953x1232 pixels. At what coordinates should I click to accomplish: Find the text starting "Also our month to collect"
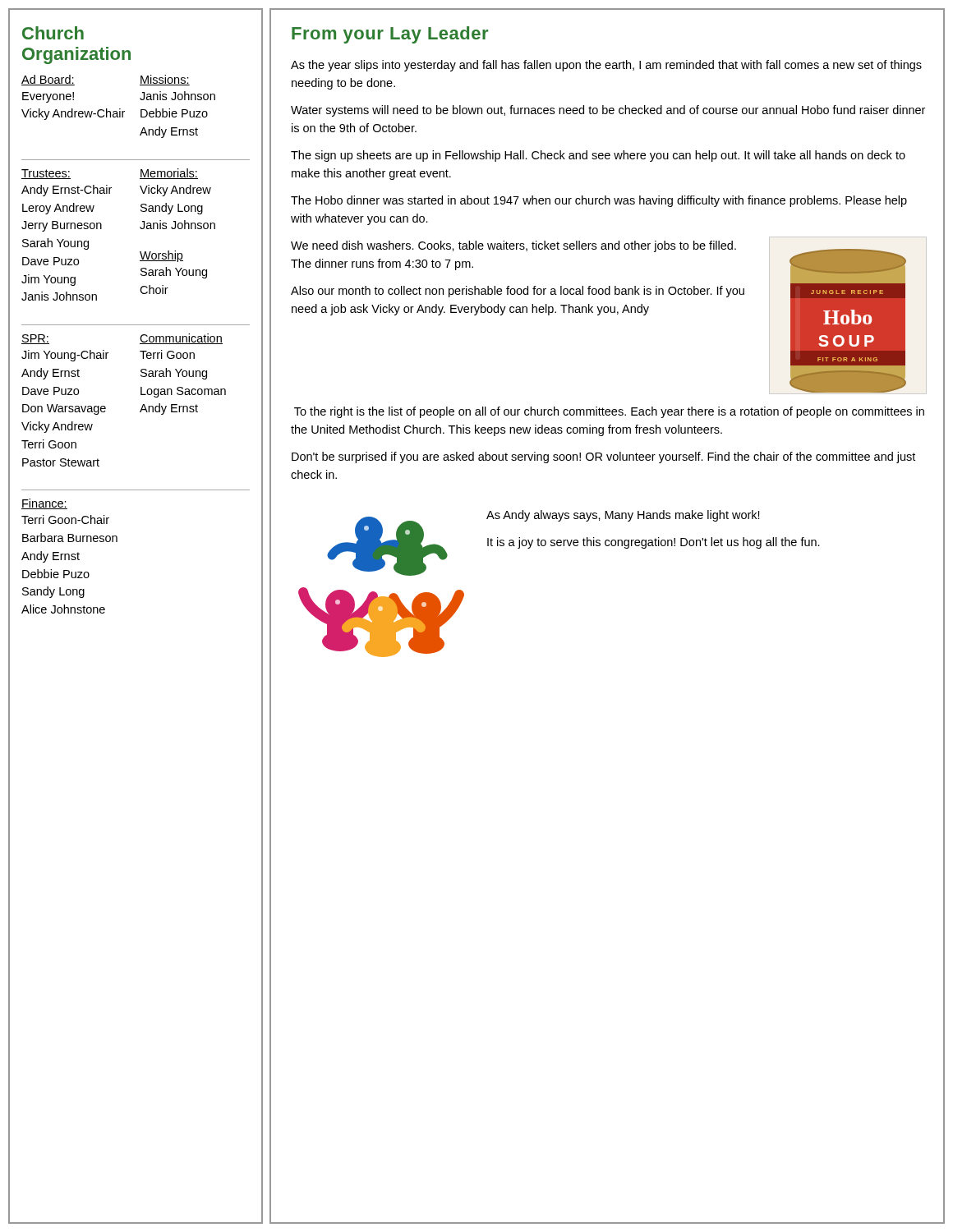(x=518, y=300)
